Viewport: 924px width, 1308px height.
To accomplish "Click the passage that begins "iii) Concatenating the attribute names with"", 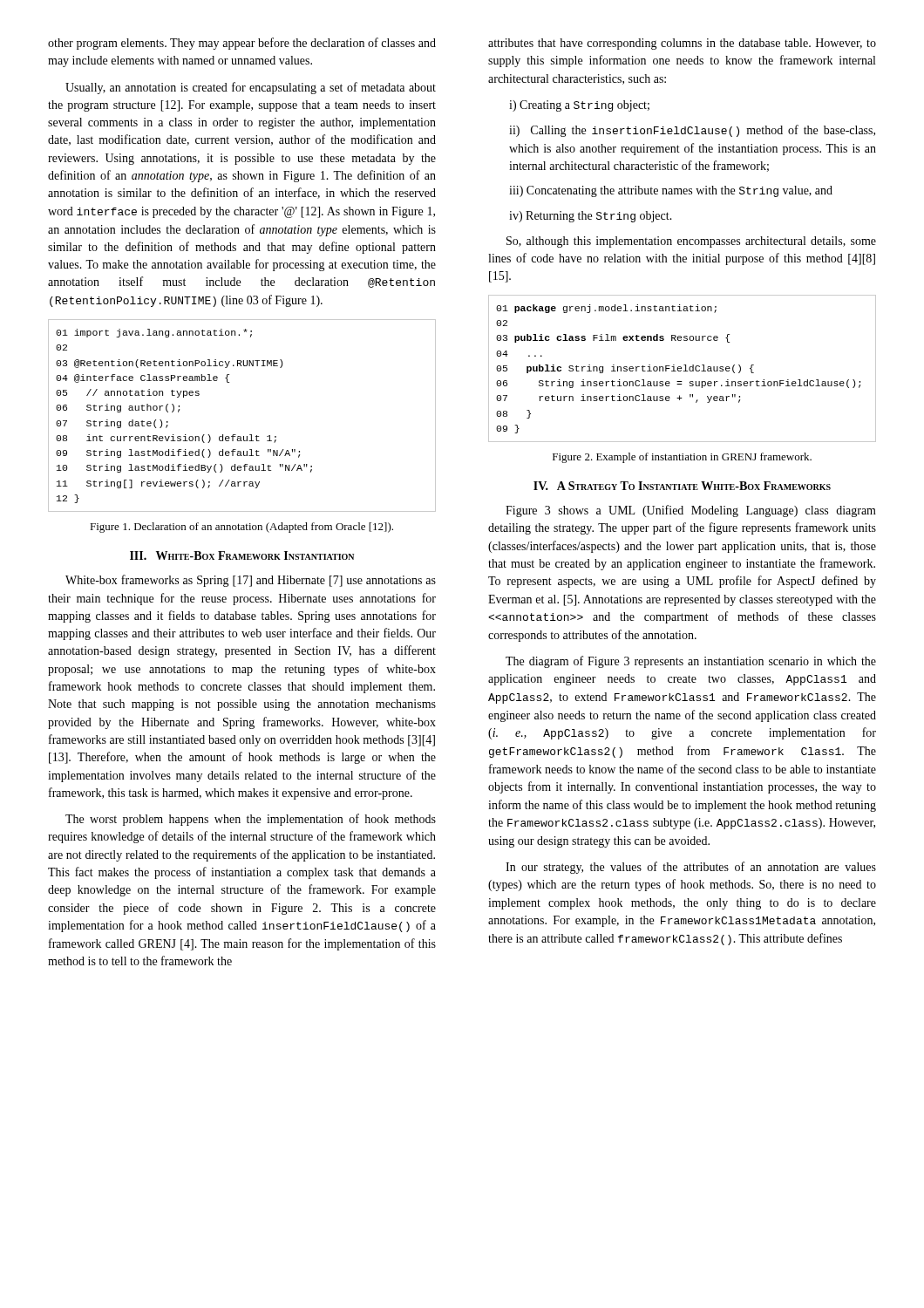I will click(x=693, y=191).
